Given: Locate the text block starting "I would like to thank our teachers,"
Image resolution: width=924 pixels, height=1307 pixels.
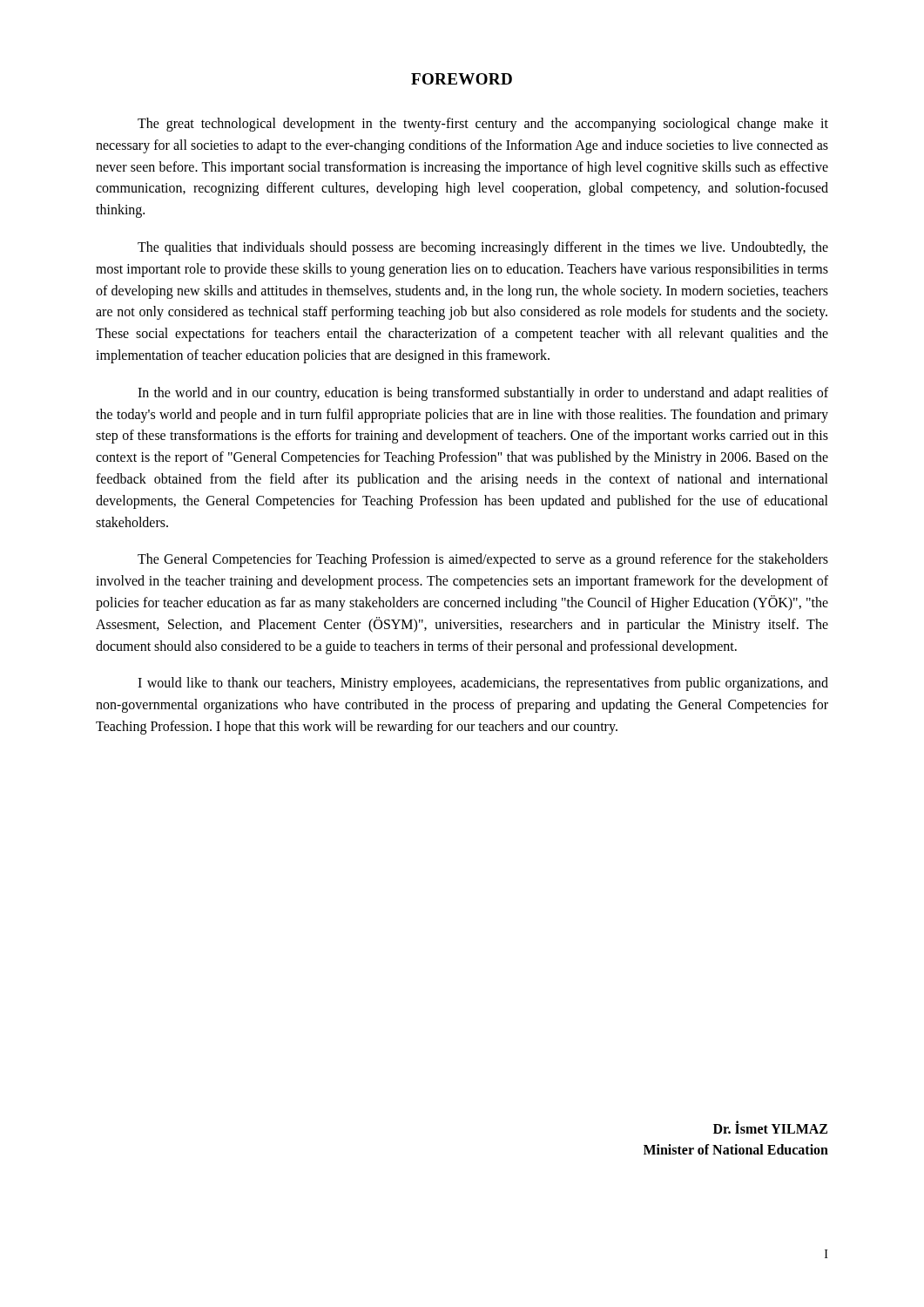Looking at the screenshot, I should pos(462,705).
